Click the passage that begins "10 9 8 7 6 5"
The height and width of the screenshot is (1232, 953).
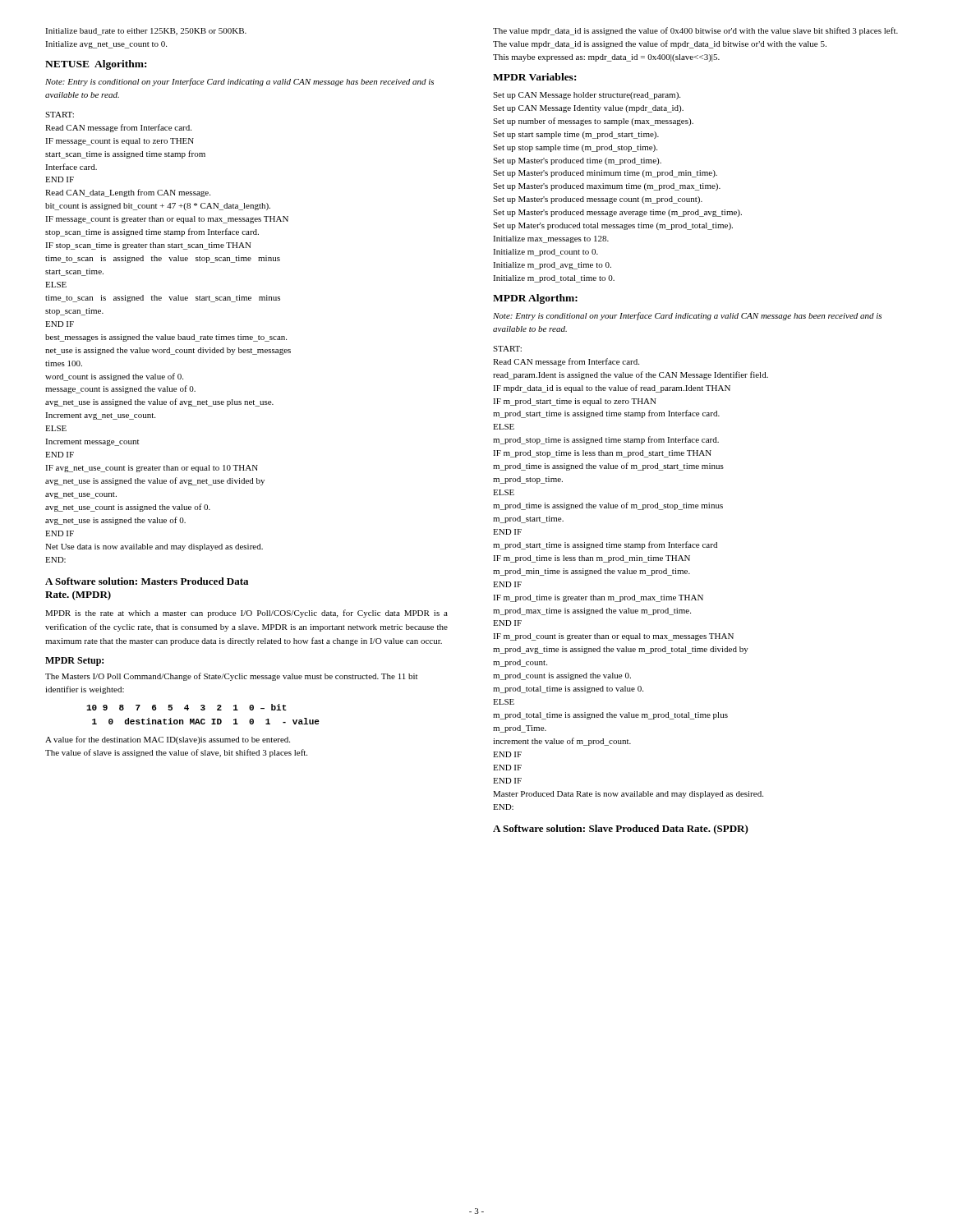pyautogui.click(x=203, y=715)
